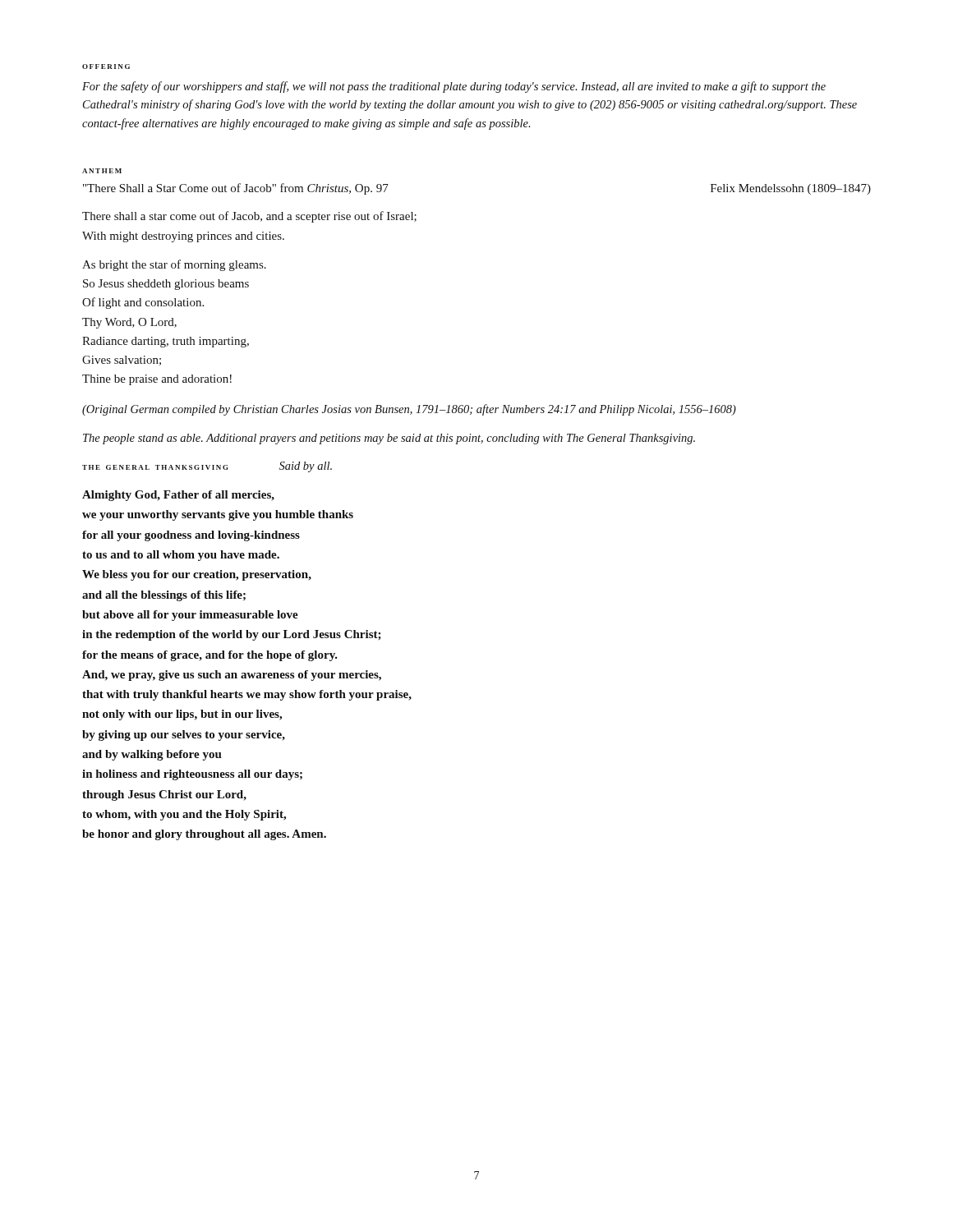The image size is (953, 1232).
Task: Find the passage starting "As bright the star of morning"
Action: tap(174, 322)
